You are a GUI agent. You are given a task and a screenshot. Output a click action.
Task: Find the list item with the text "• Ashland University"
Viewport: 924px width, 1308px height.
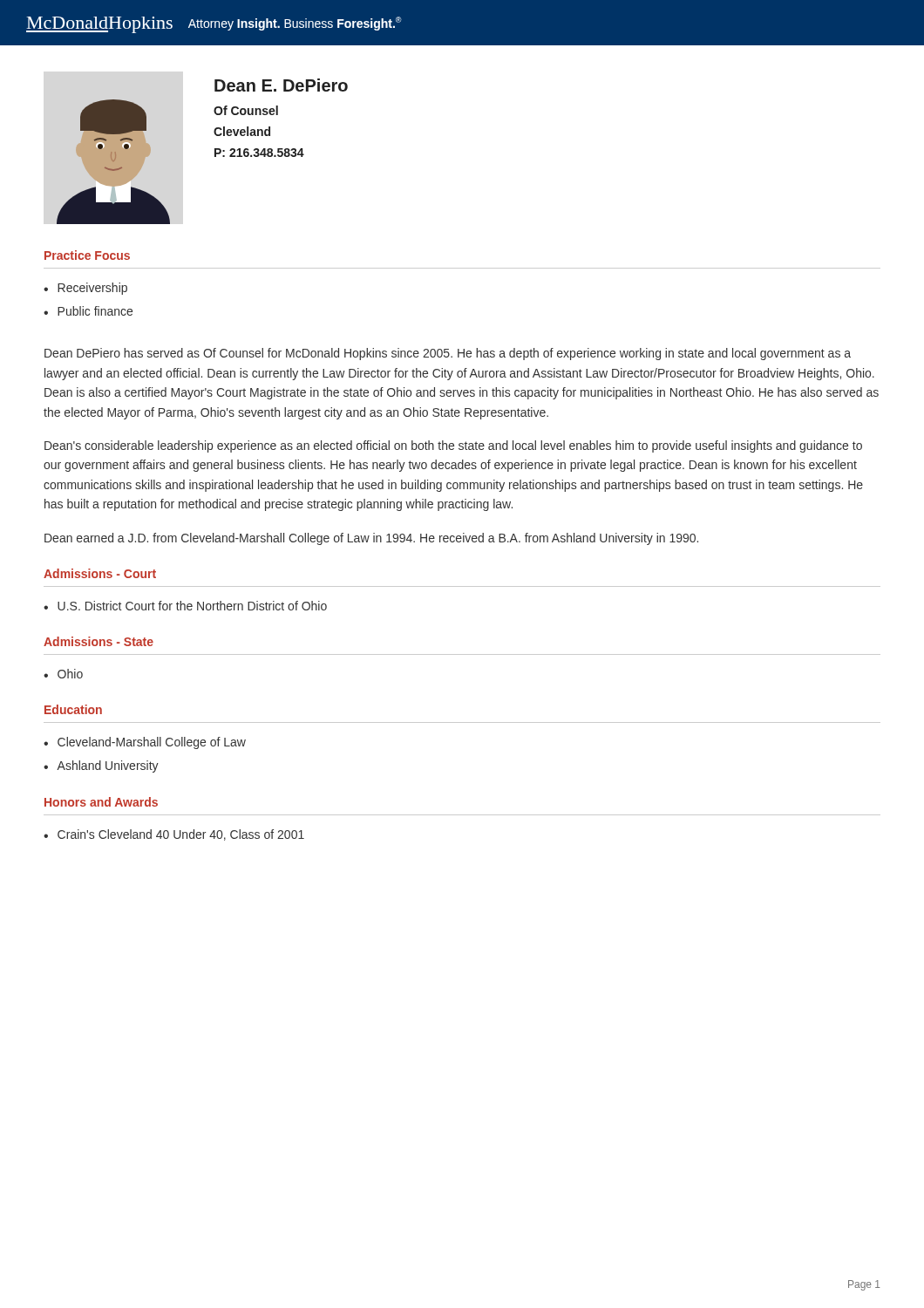101,767
